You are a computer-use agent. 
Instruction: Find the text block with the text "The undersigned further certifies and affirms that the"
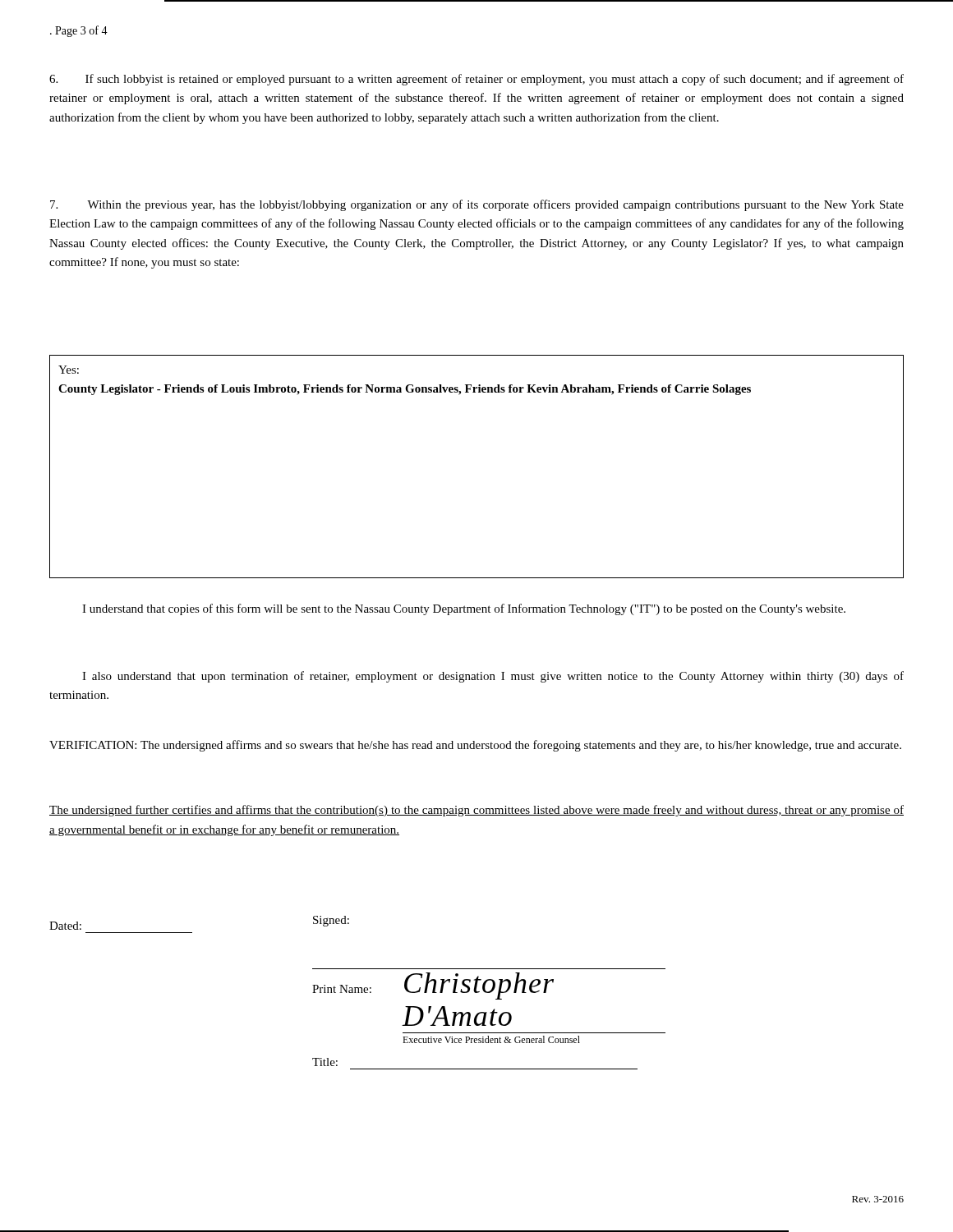click(476, 820)
